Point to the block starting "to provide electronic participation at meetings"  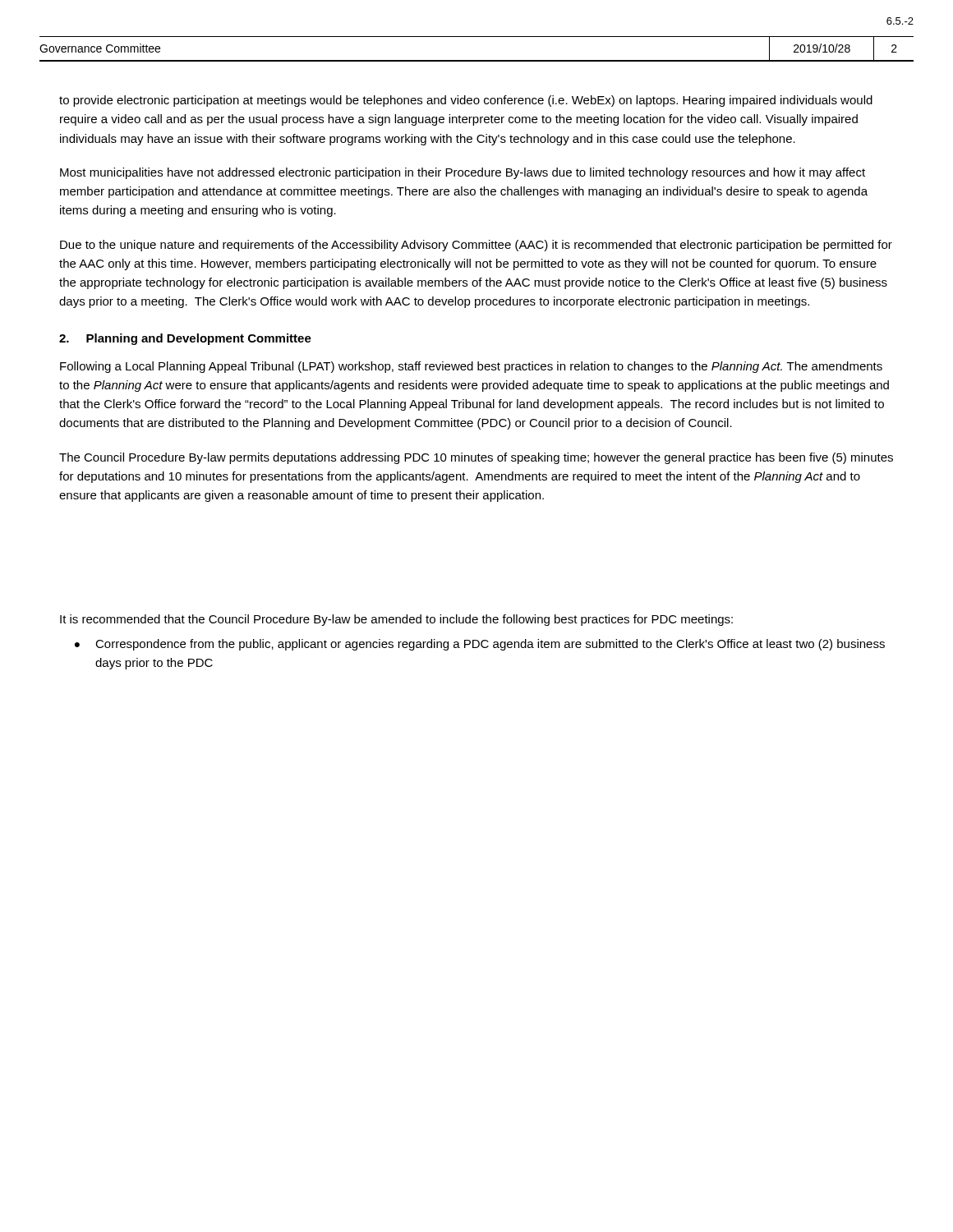pyautogui.click(x=466, y=119)
